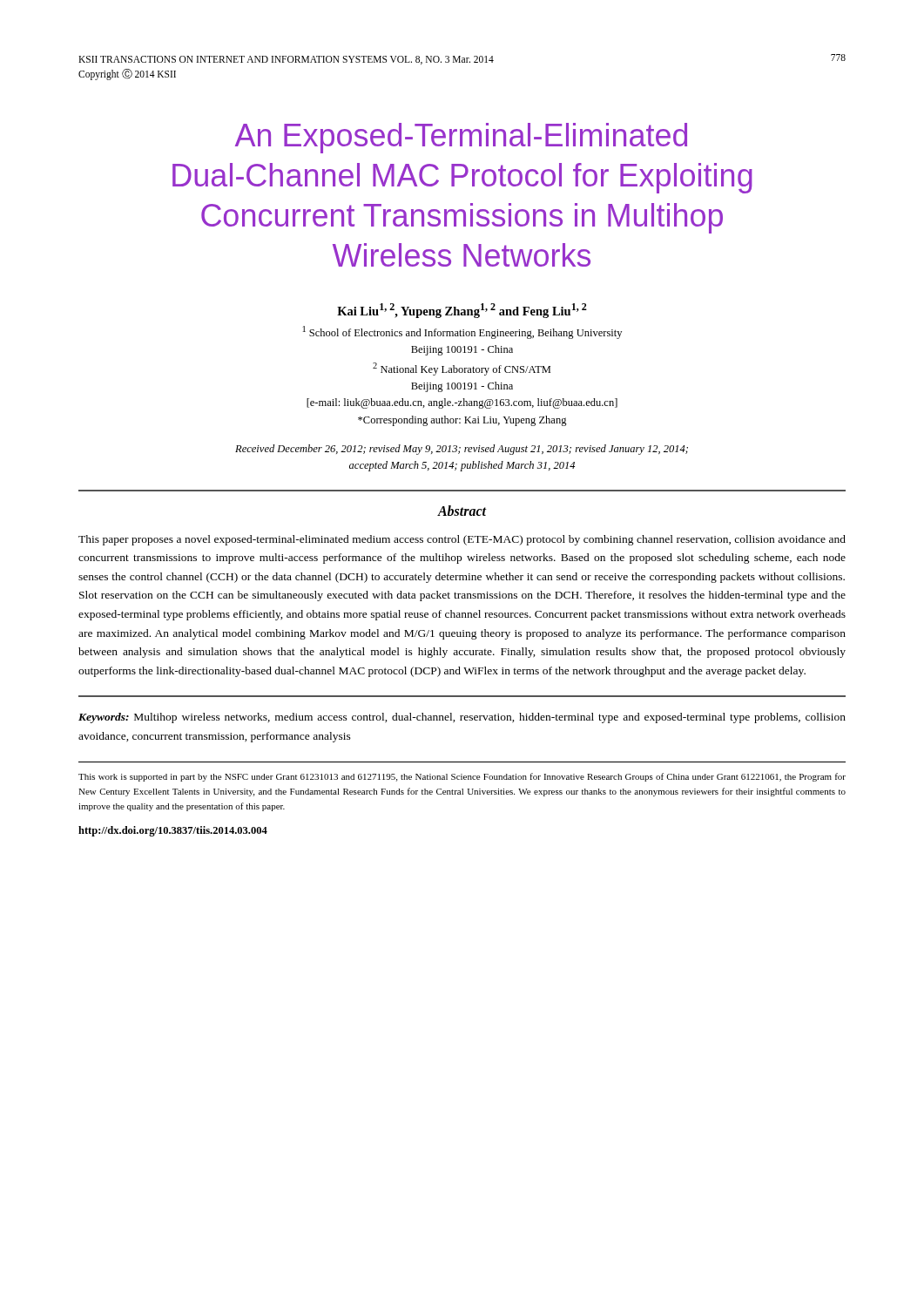Locate the text starting "Kai Liu1, 2, Yupeng Zhang1, 2 and"
Viewport: 924px width, 1307px height.
coord(462,365)
